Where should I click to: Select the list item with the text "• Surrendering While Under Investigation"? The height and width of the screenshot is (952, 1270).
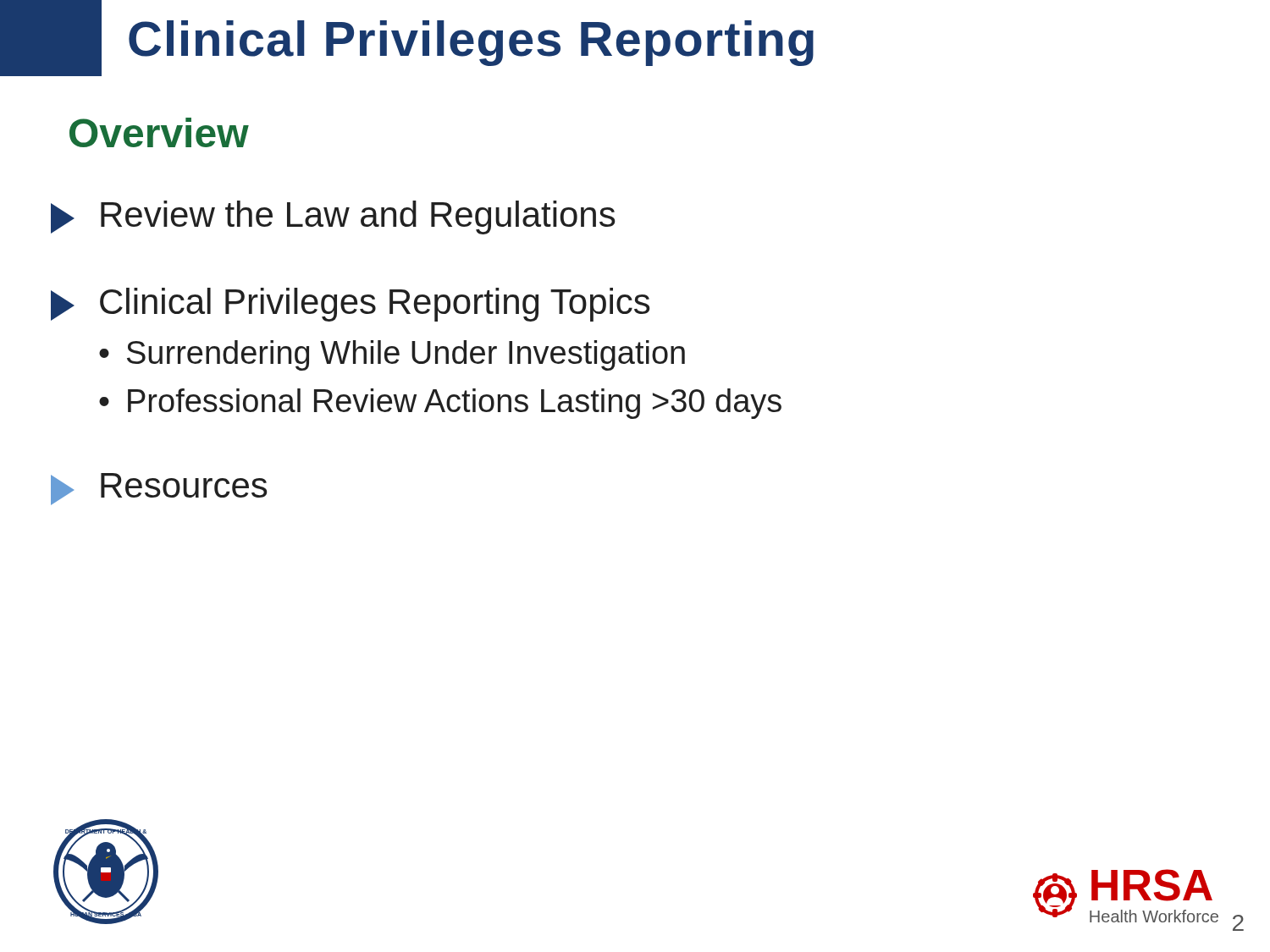(x=392, y=353)
